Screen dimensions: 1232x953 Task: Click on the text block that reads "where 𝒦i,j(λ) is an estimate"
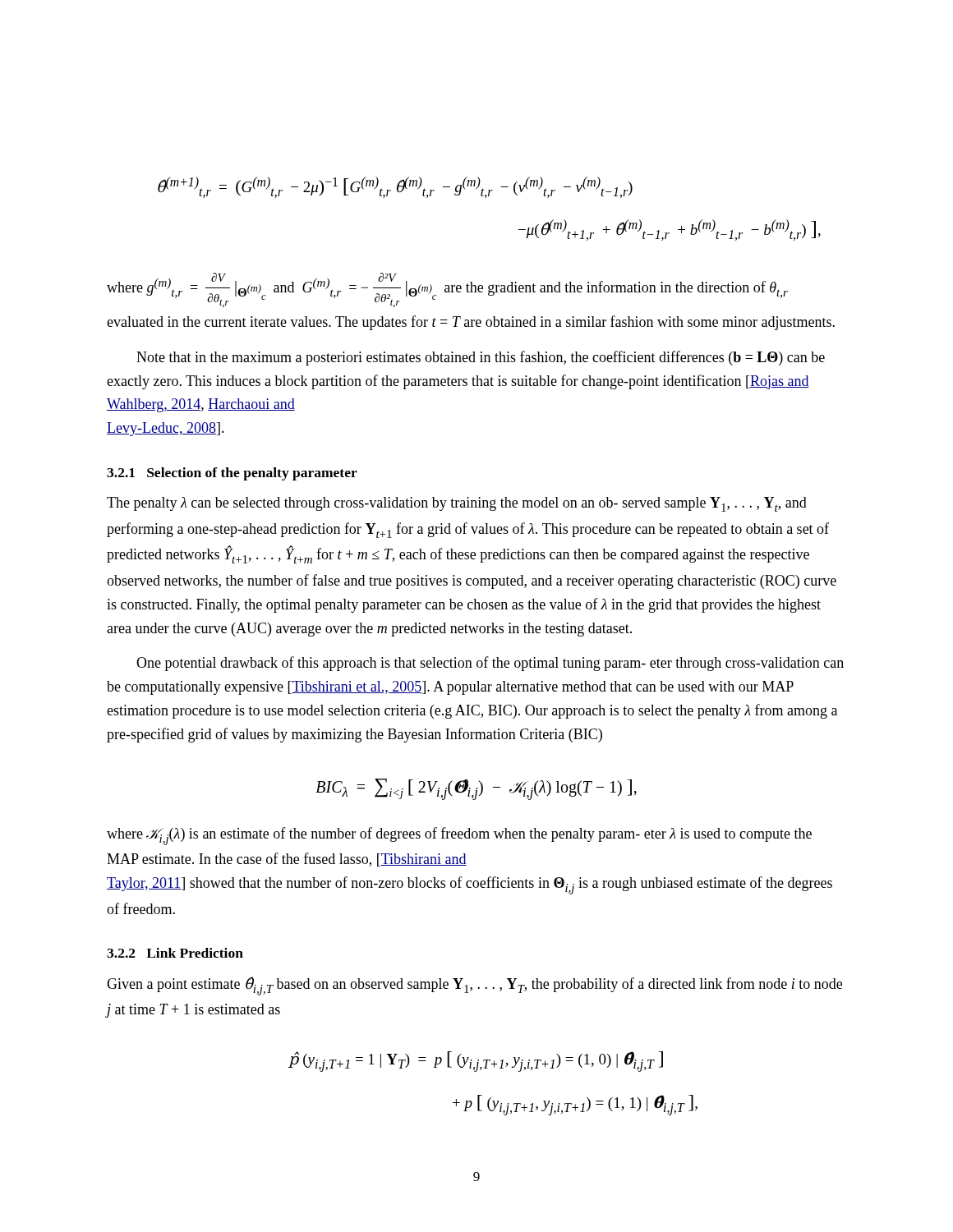pyautogui.click(x=470, y=871)
